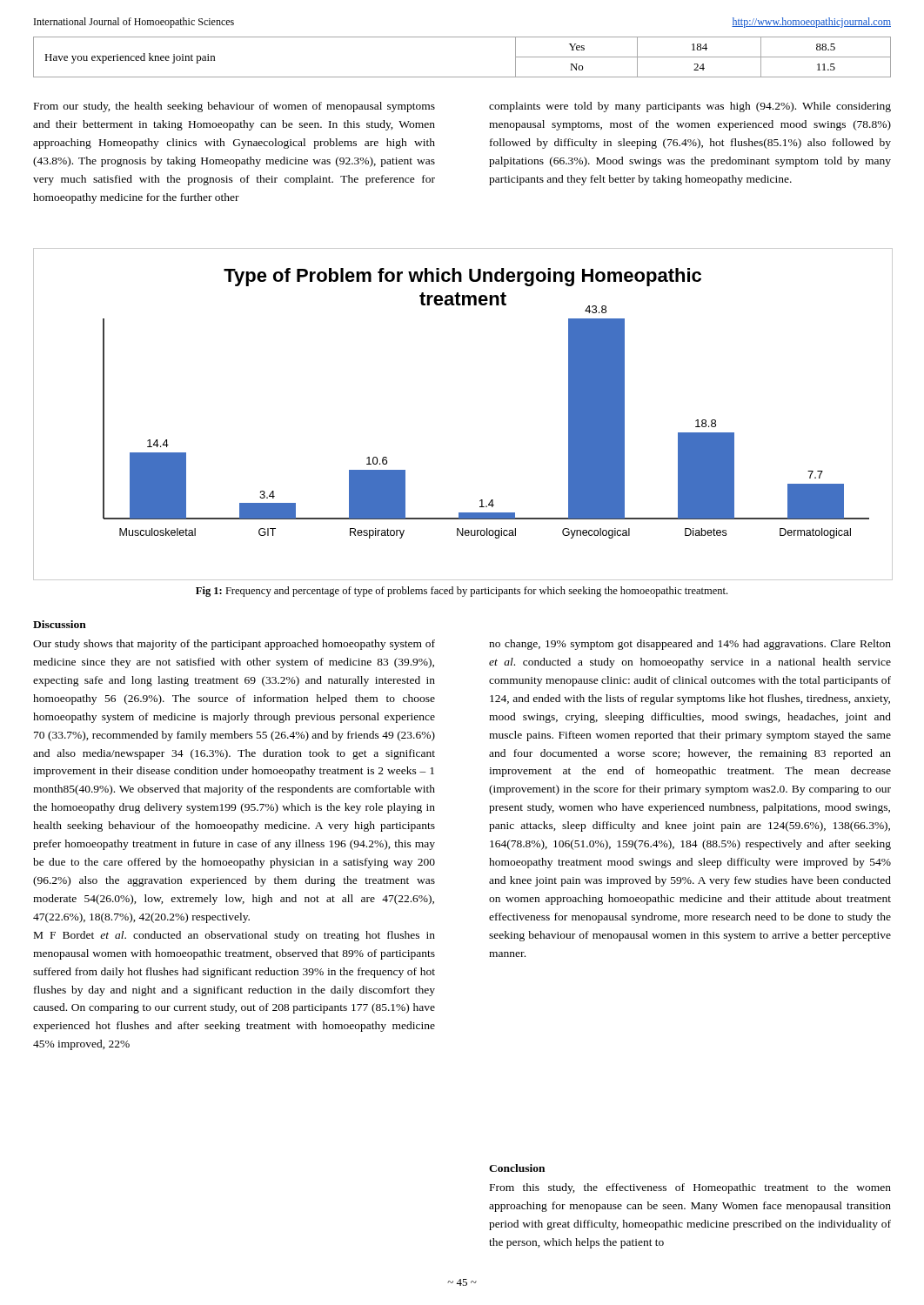
Task: Navigate to the region starting "From this study, the effectiveness of Homeopathic treatment"
Action: 690,1214
